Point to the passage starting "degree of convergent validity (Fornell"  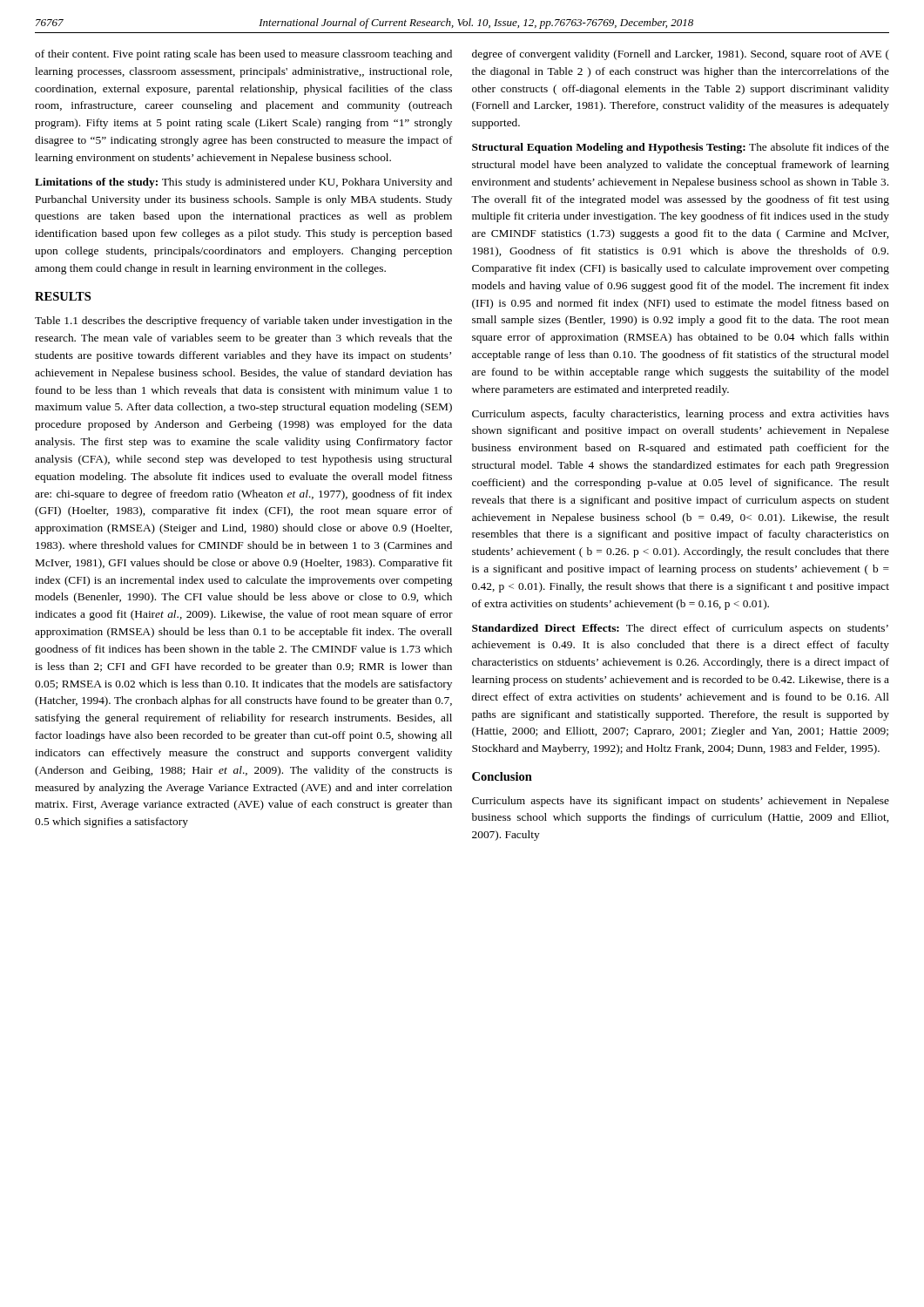[x=680, y=88]
